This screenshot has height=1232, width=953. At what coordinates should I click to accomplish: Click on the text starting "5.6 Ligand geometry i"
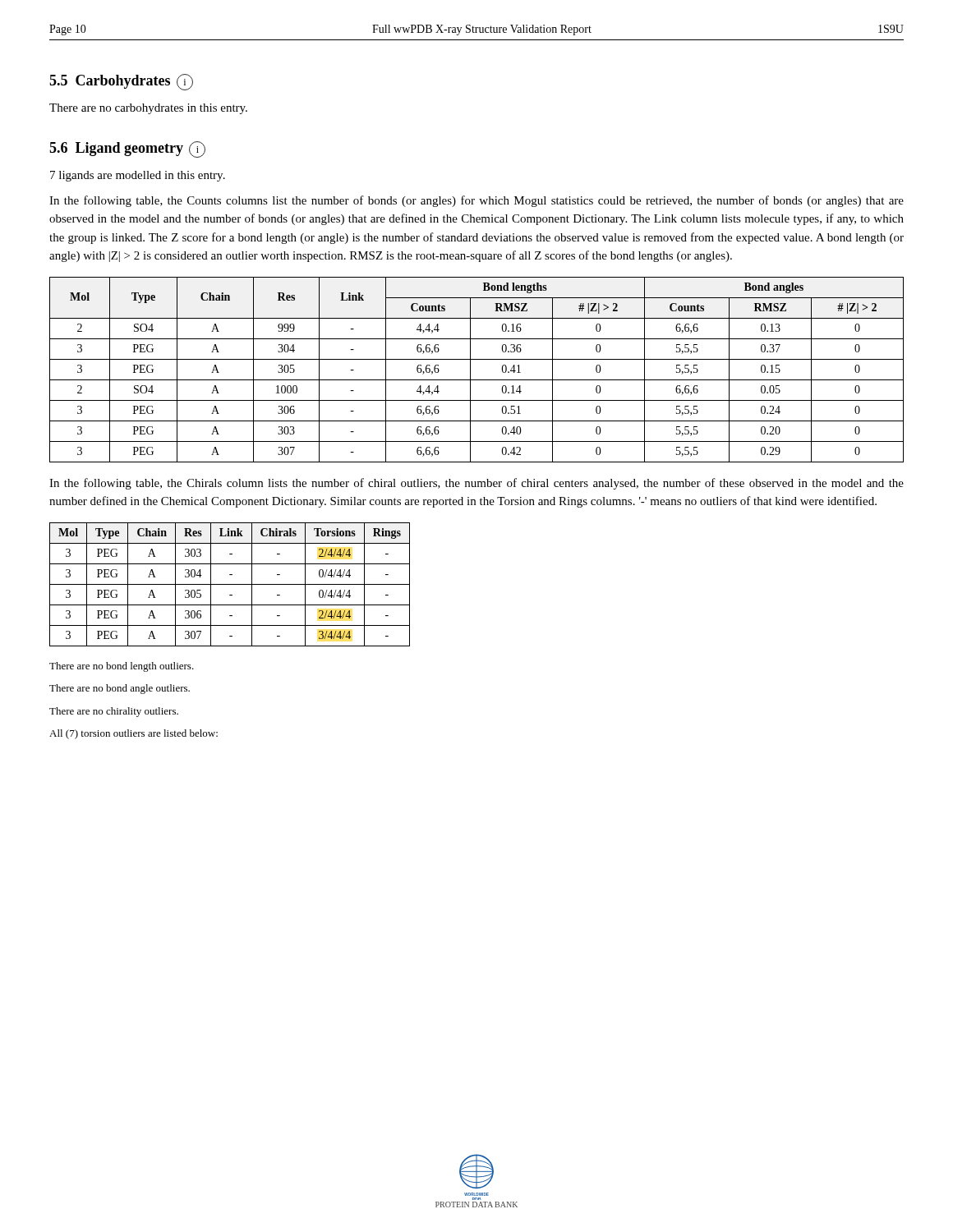tap(128, 149)
